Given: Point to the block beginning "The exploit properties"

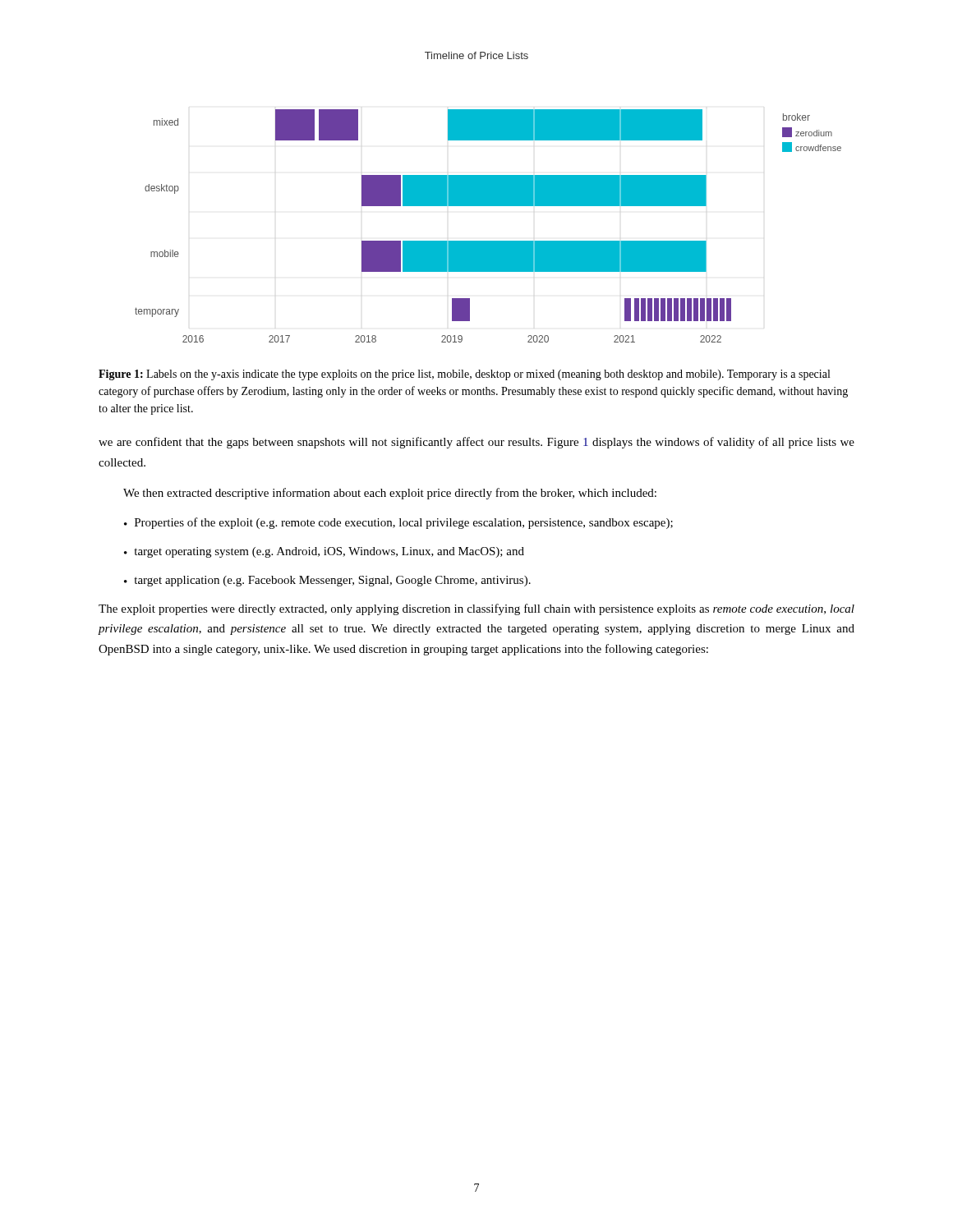Looking at the screenshot, I should pyautogui.click(x=476, y=629).
